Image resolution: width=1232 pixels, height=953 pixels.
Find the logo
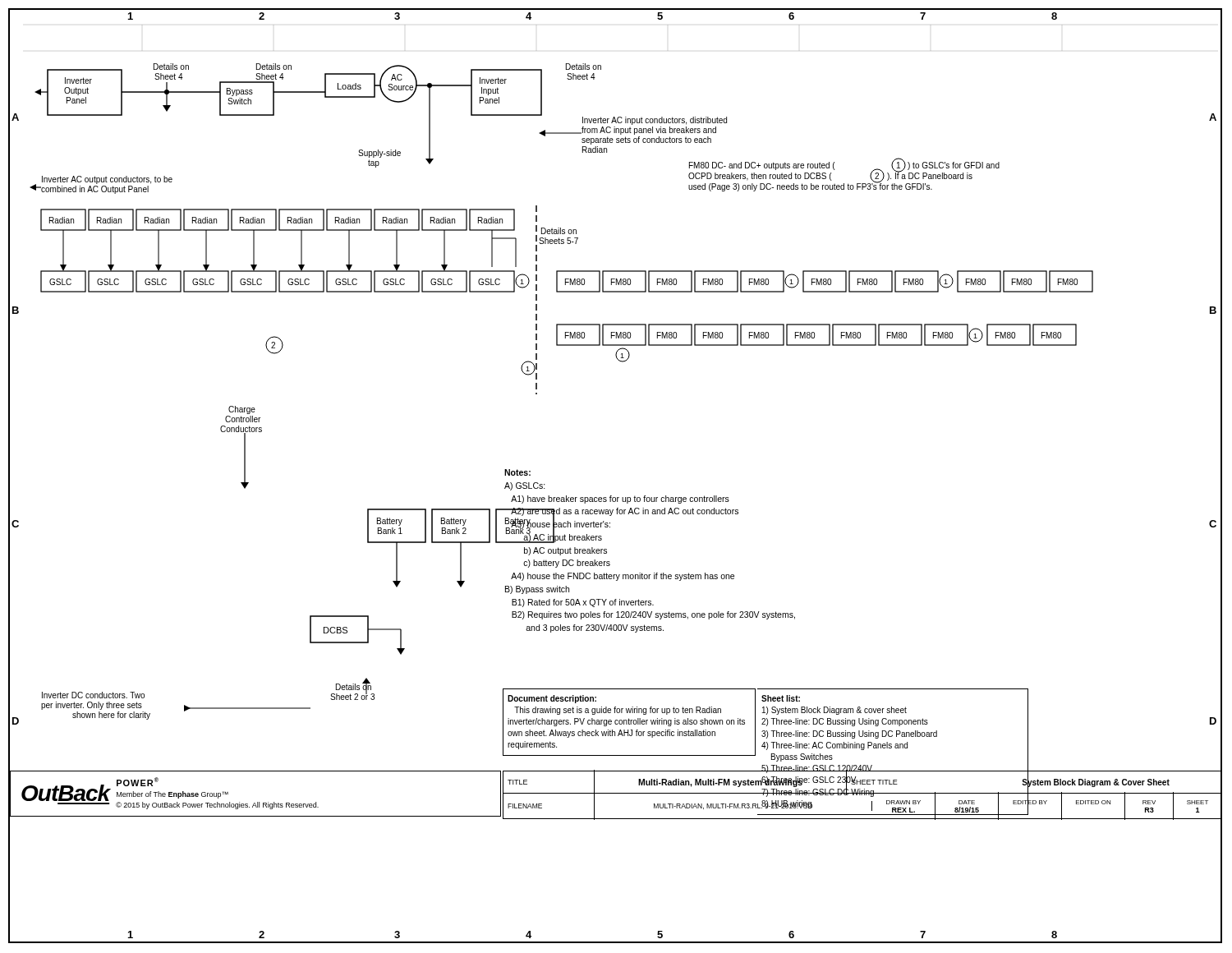(x=255, y=794)
